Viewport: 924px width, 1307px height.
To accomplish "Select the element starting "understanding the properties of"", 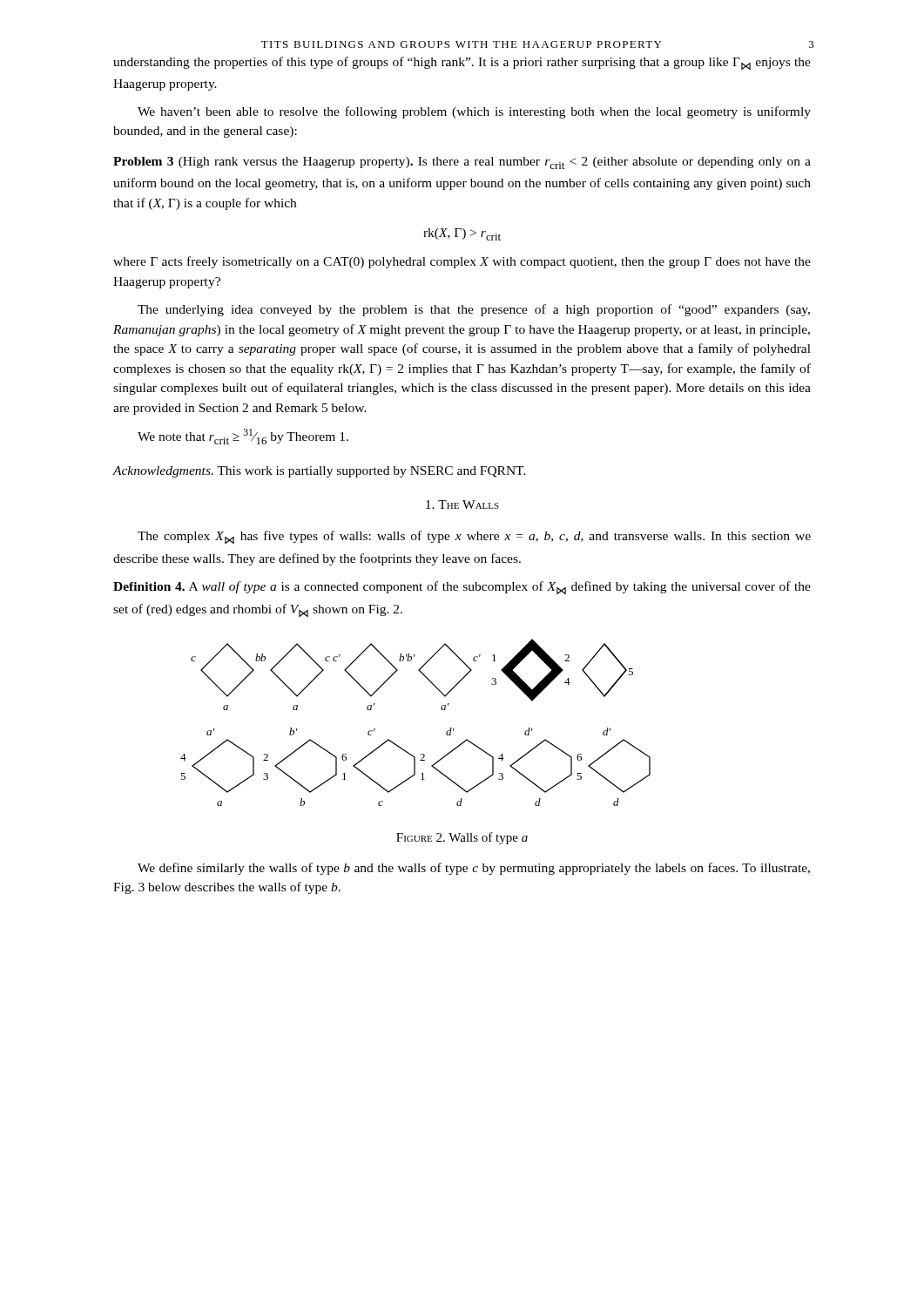I will [x=462, y=73].
